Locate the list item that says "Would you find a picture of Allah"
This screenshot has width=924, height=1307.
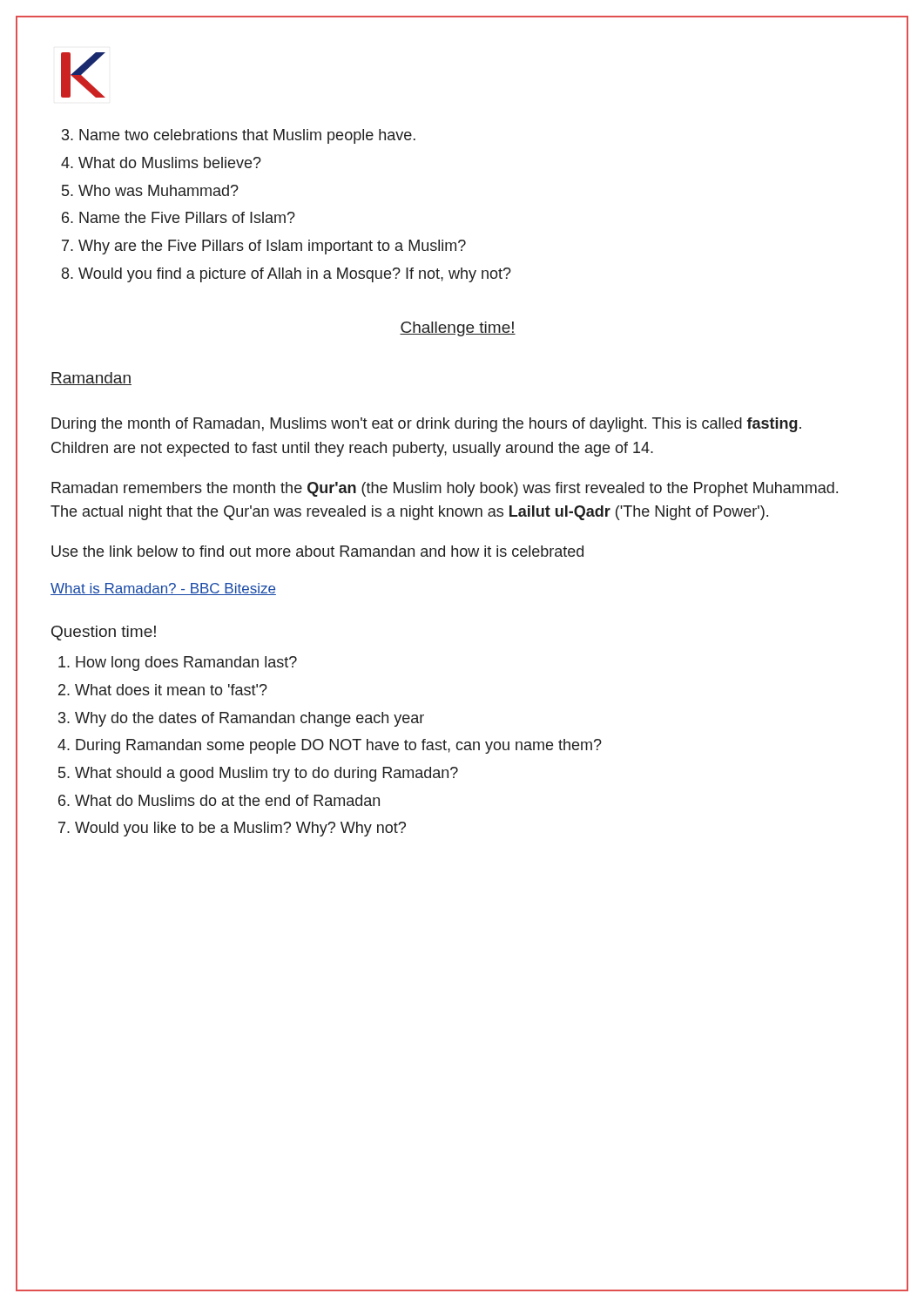tap(458, 274)
